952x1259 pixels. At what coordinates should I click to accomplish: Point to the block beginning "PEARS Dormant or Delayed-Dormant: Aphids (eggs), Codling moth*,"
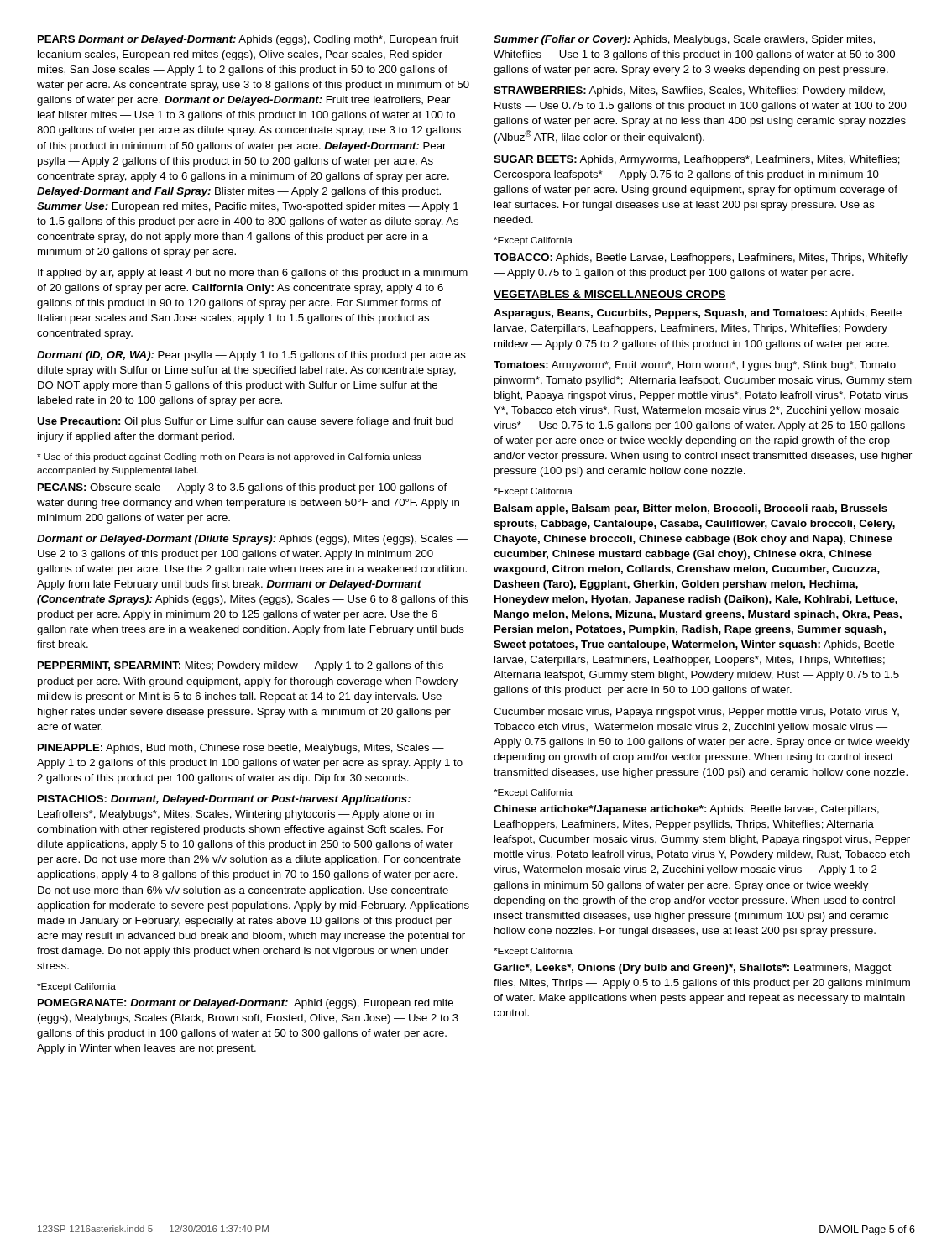tap(253, 145)
